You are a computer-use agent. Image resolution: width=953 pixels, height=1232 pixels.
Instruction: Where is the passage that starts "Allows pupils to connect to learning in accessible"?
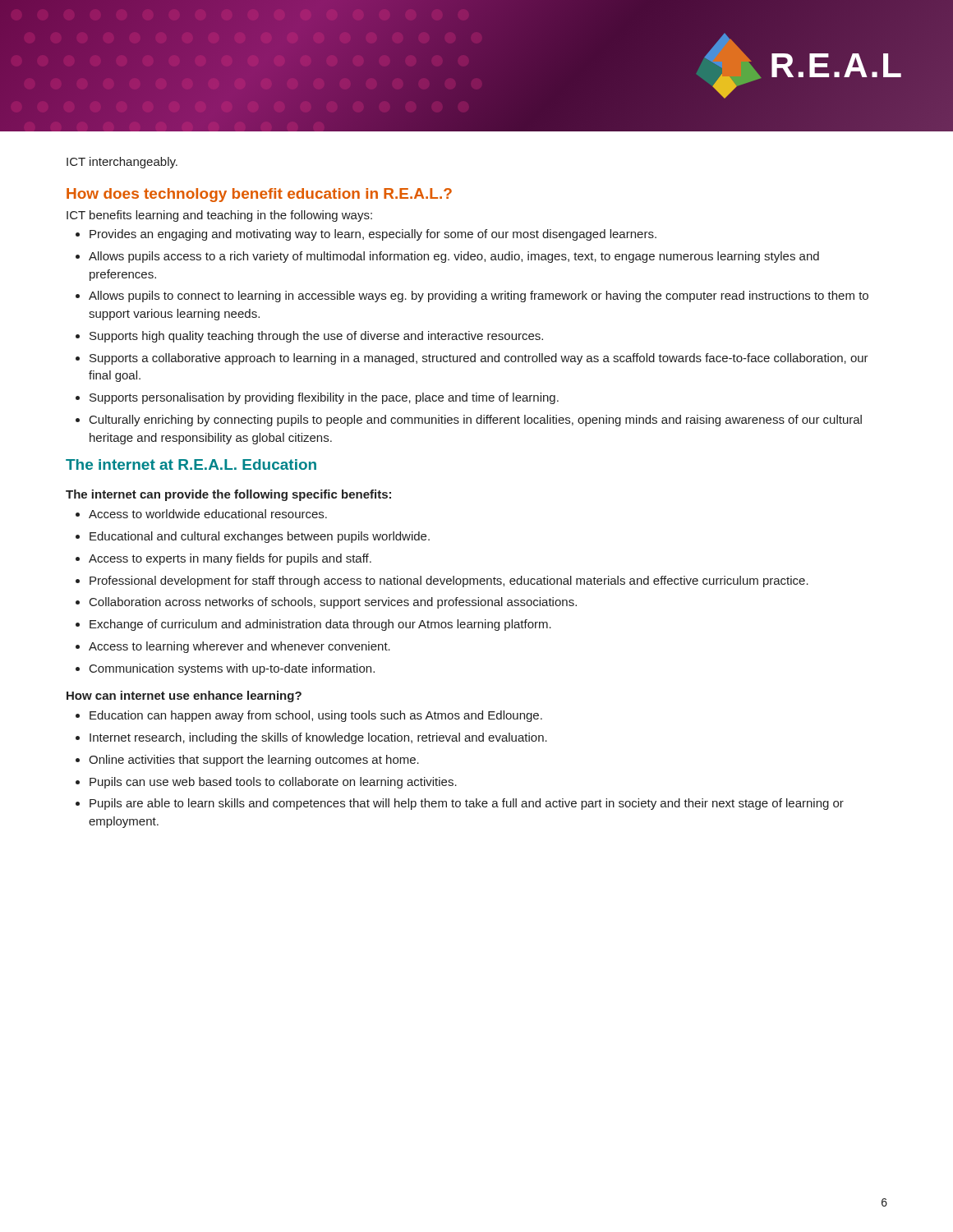[479, 304]
